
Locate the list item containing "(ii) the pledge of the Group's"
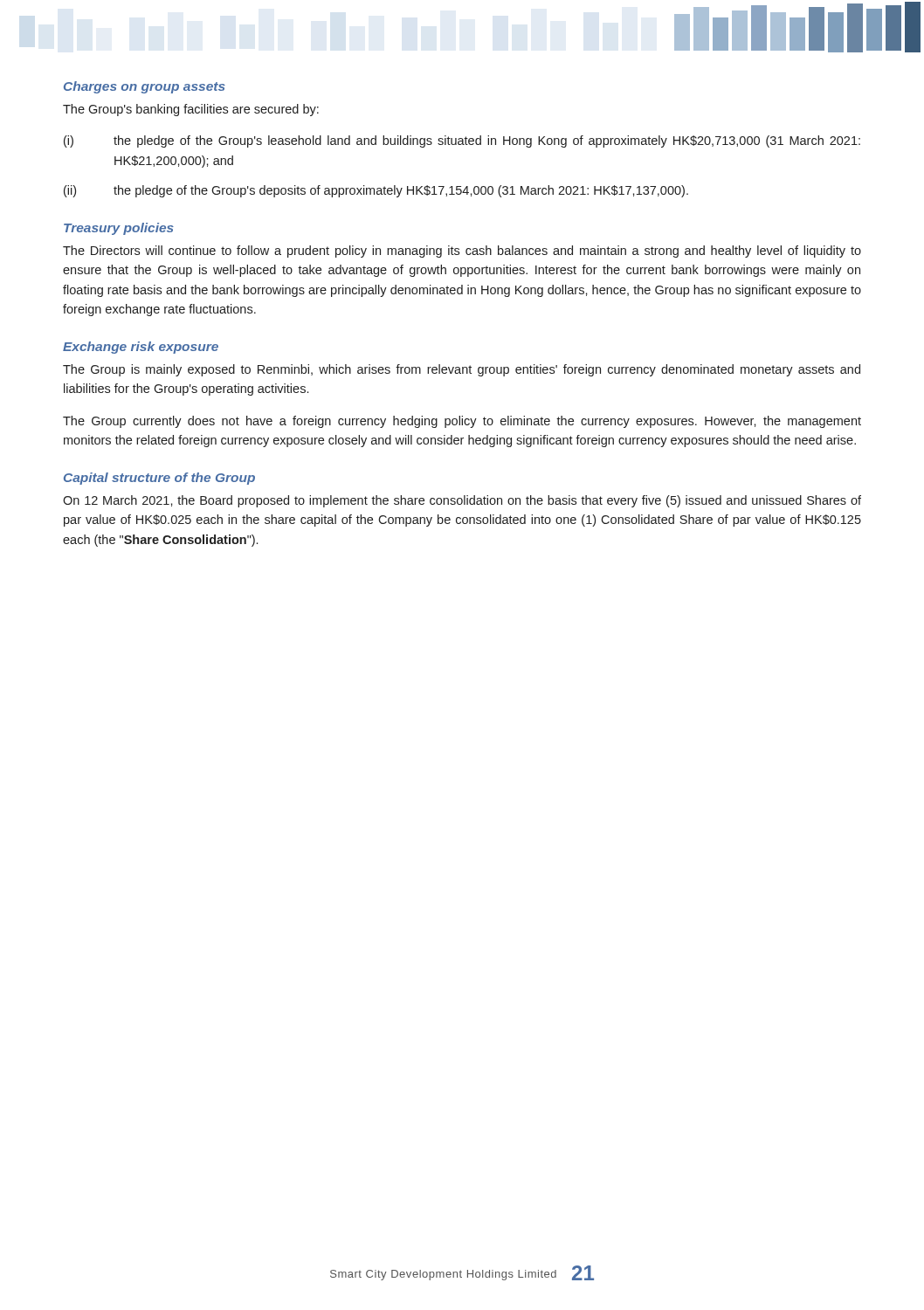(462, 191)
